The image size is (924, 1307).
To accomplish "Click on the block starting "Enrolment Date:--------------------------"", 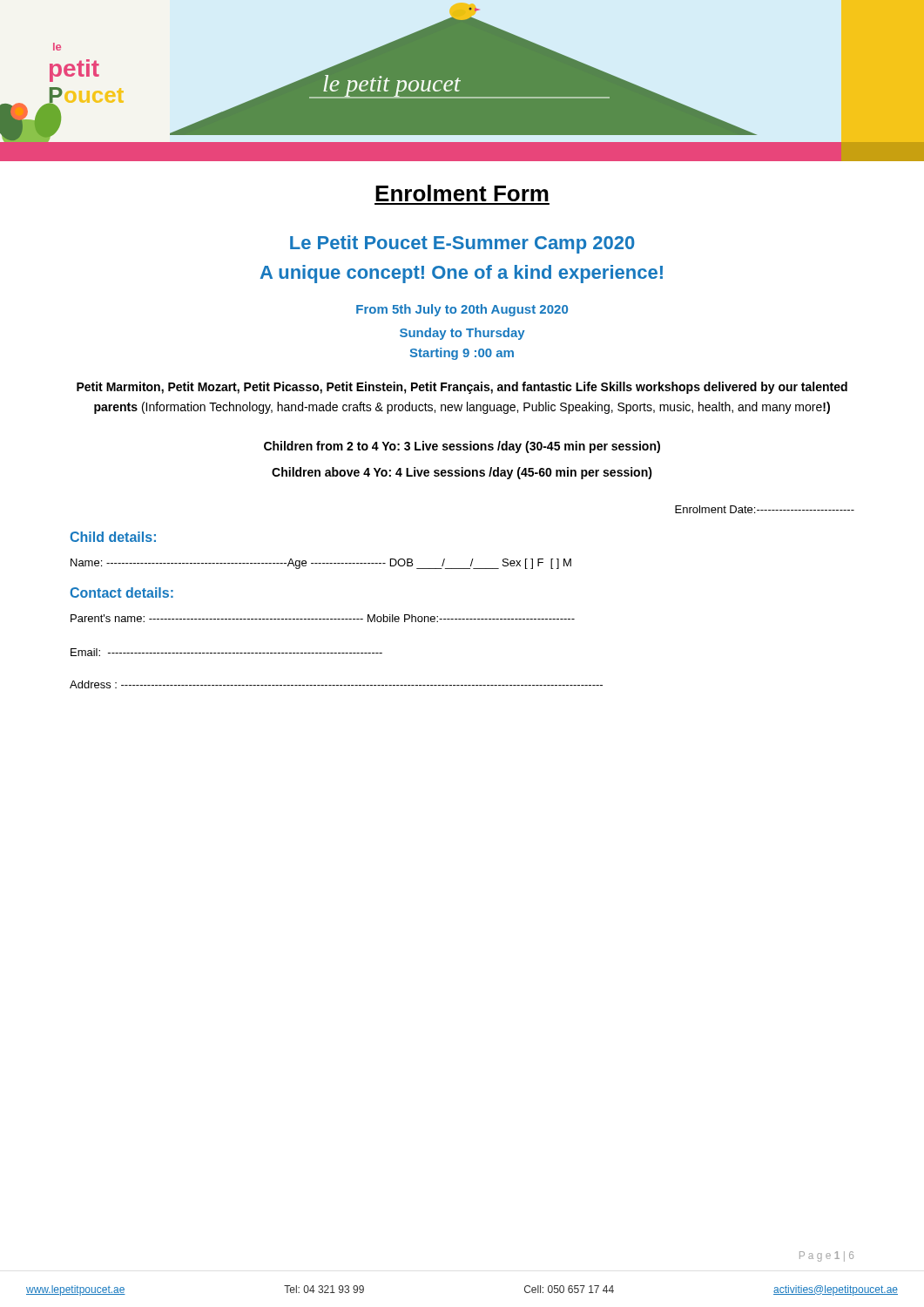I will [764, 509].
